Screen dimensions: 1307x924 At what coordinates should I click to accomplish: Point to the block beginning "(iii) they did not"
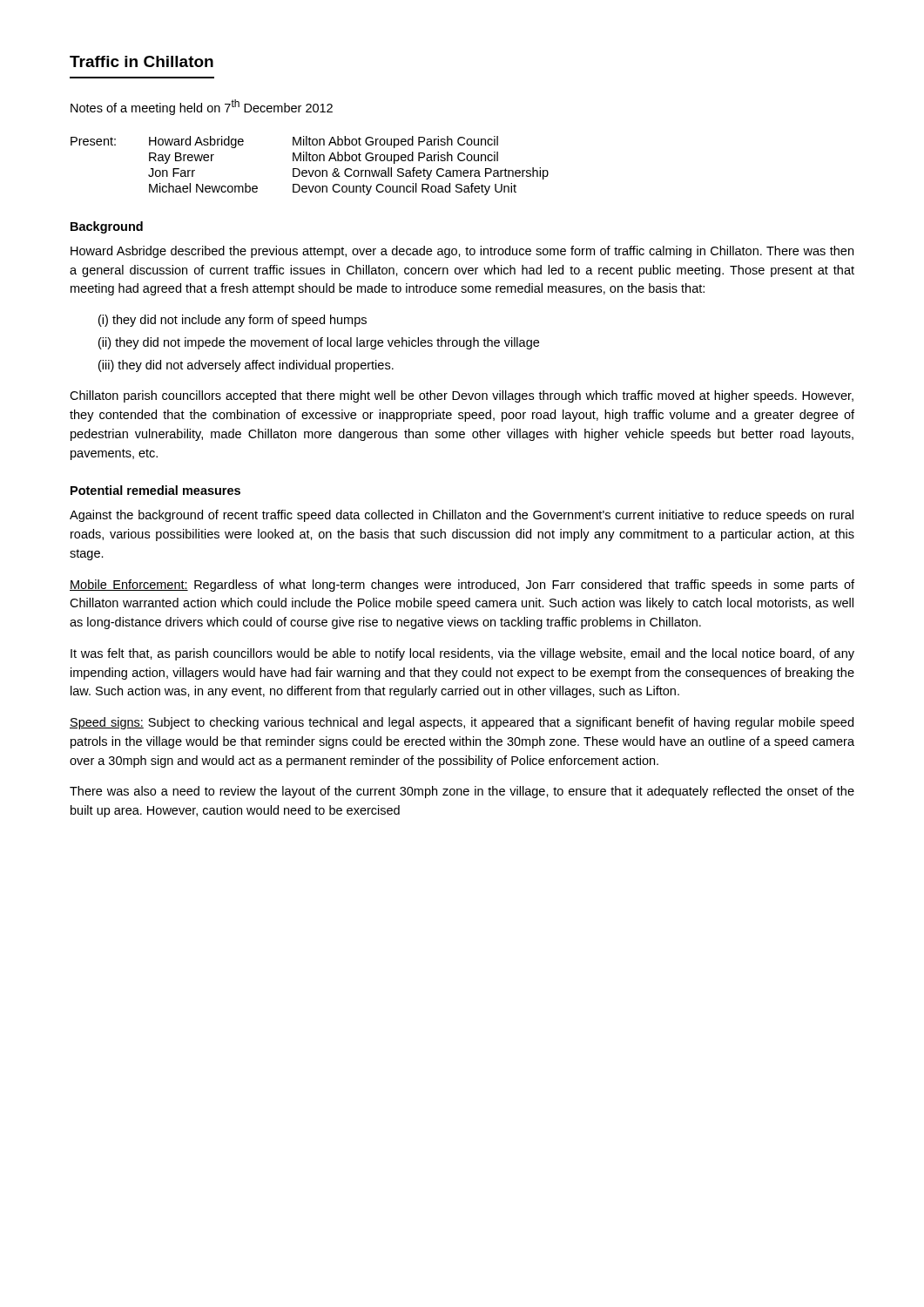246,365
